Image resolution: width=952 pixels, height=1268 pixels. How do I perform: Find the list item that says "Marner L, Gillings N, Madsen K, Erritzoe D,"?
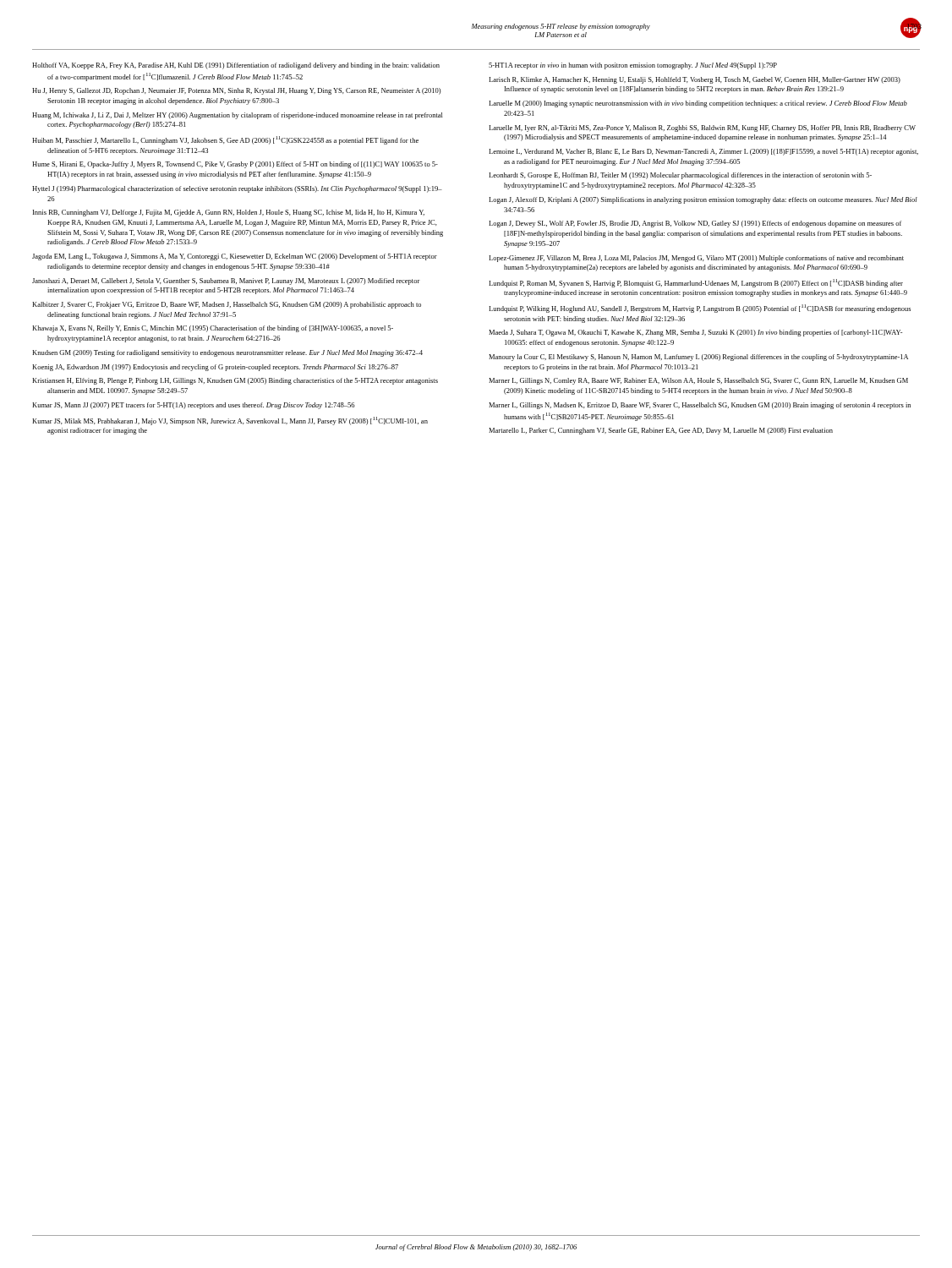700,411
